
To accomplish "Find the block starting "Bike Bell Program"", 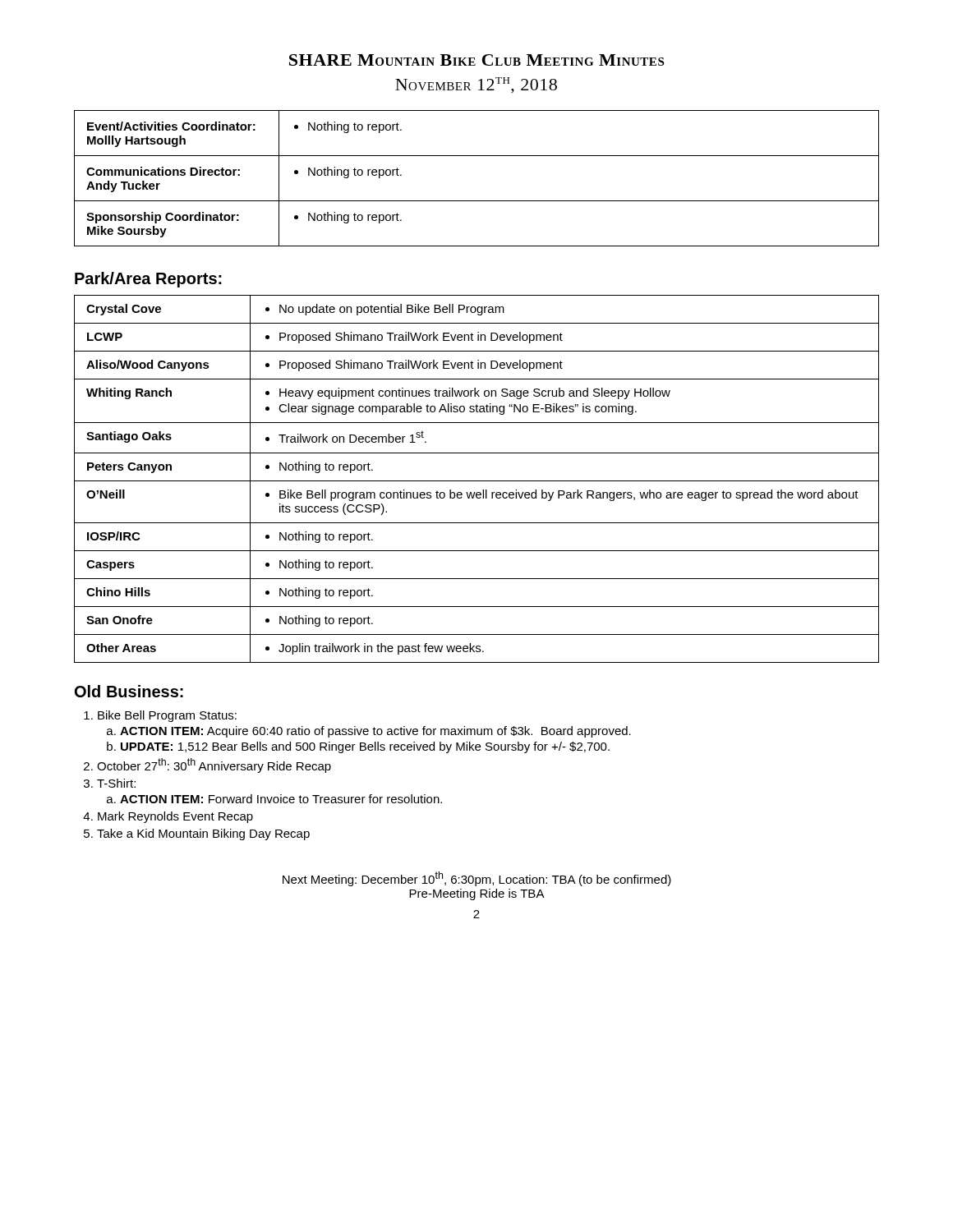I will coord(167,715).
